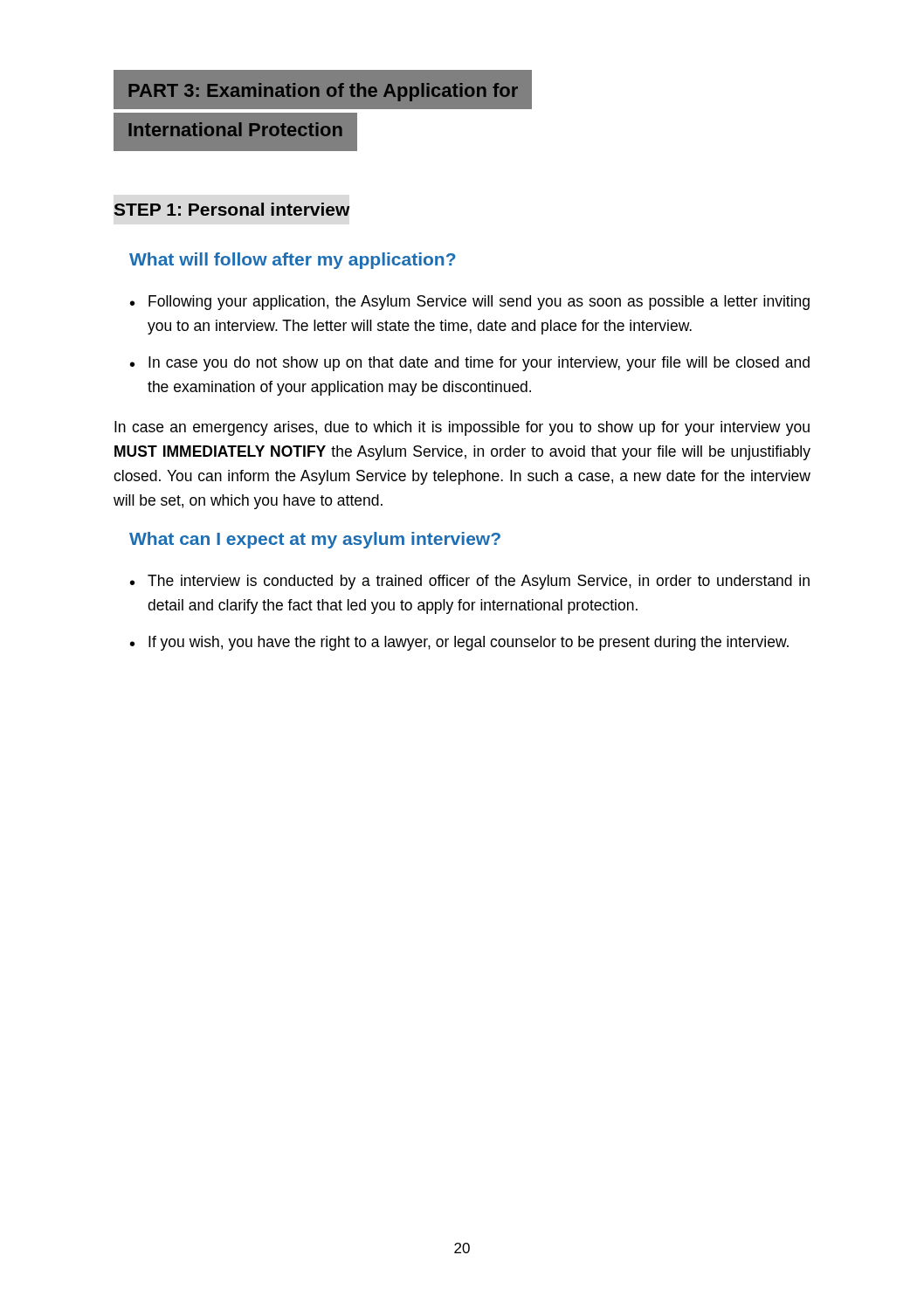924x1310 pixels.
Task: Find the block starting "In case you do not show"
Action: point(479,375)
